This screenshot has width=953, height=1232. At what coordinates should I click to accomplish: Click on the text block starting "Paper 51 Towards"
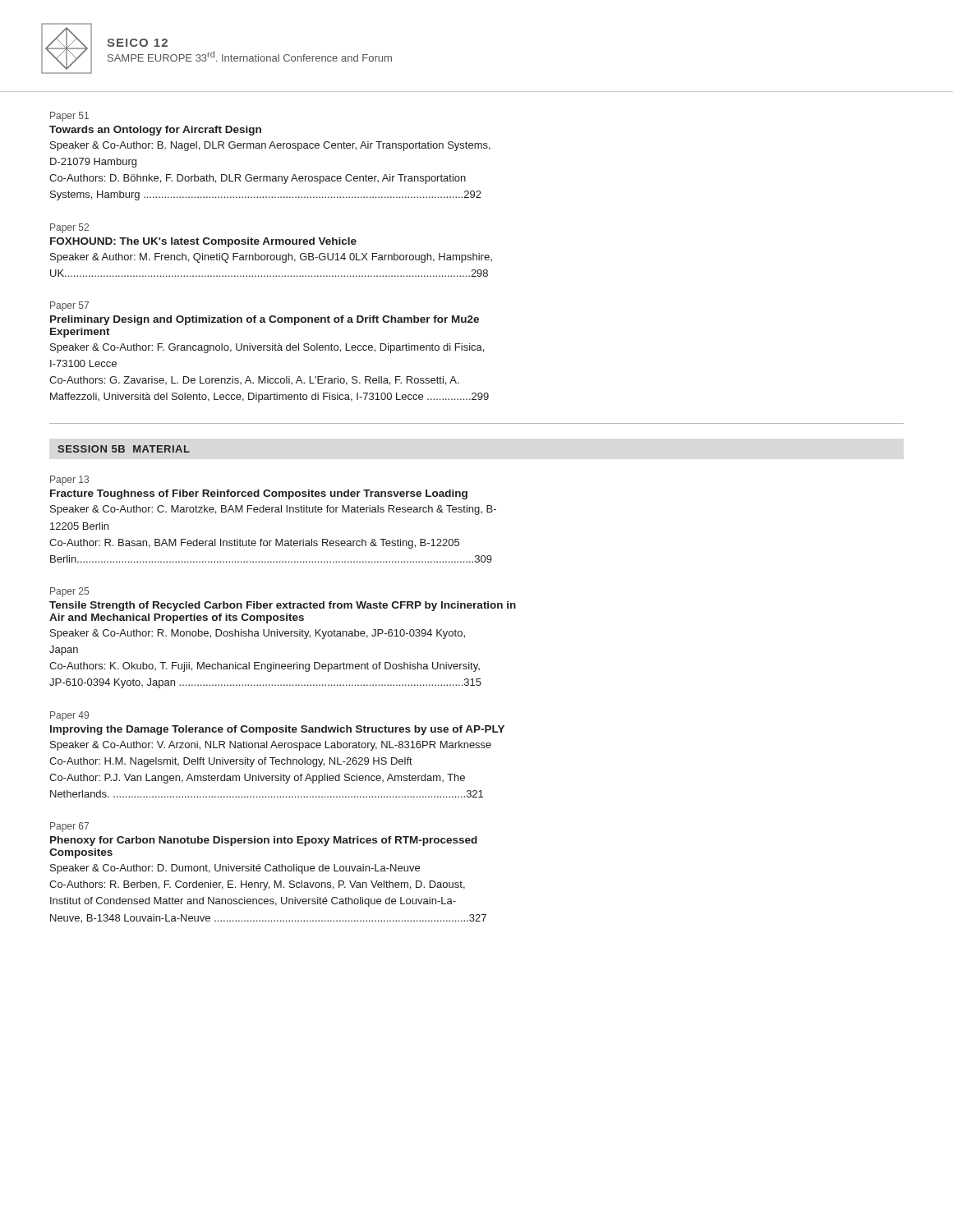476,157
